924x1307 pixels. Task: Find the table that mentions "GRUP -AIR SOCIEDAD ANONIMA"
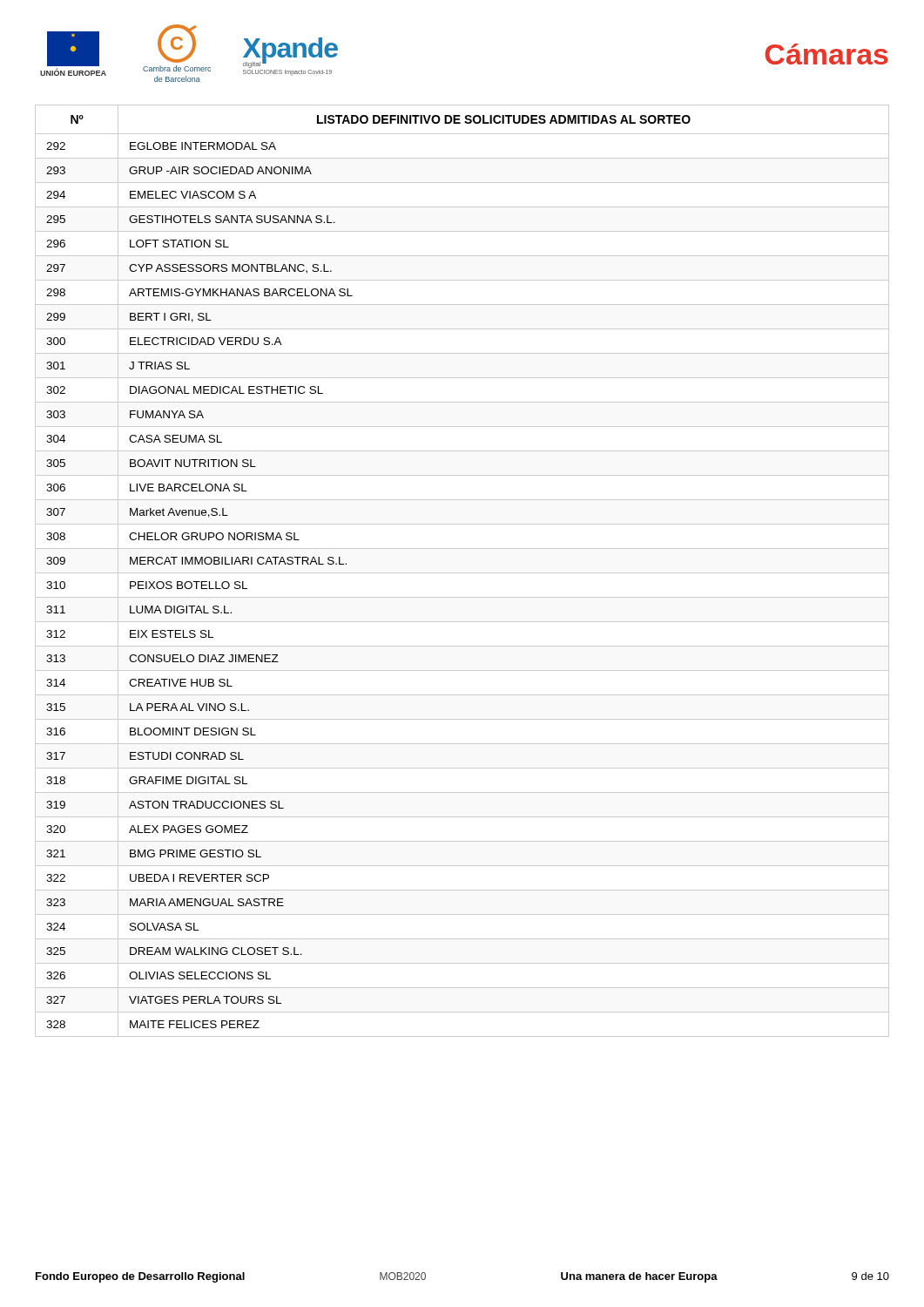[x=462, y=571]
